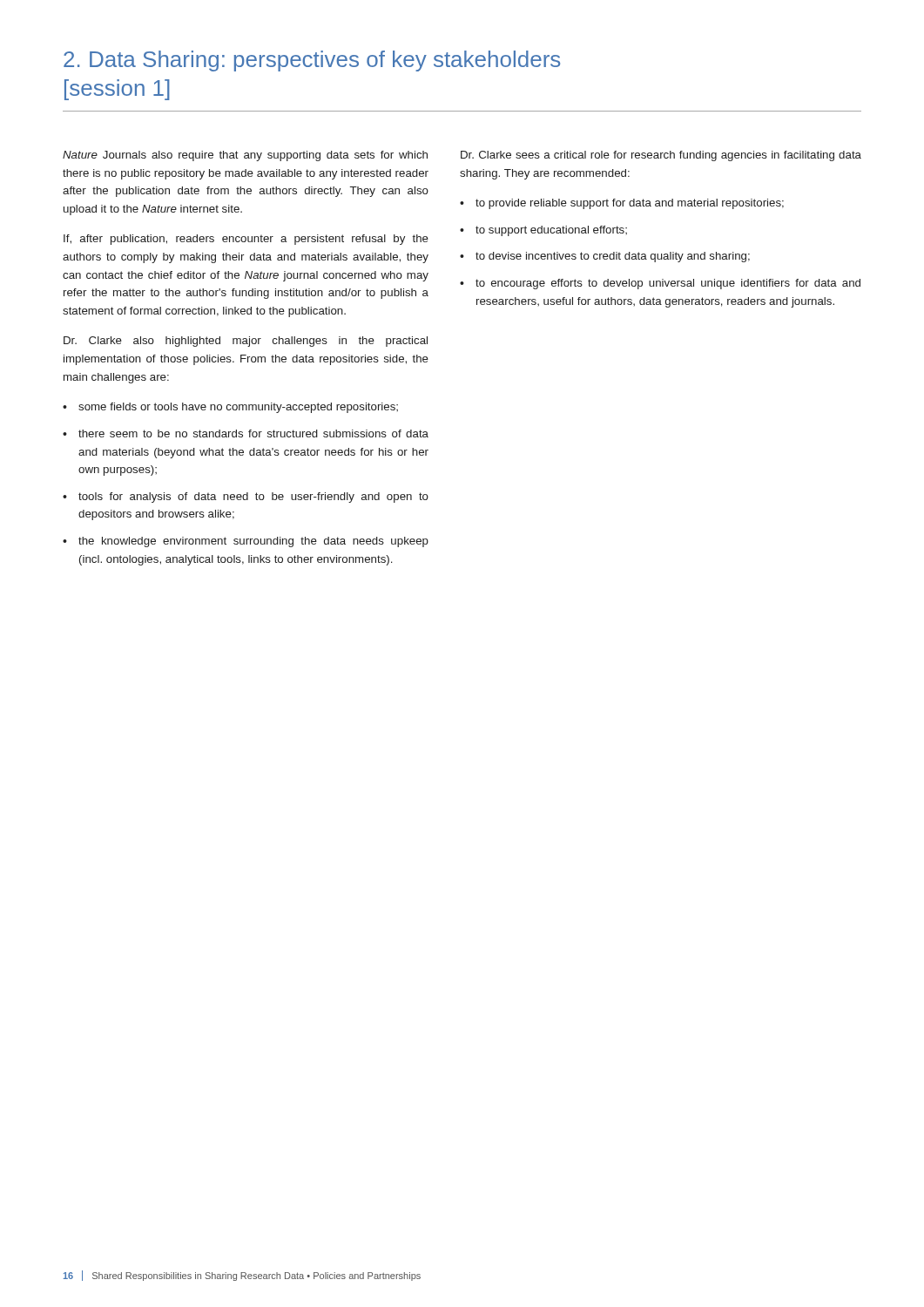Screen dimensions: 1307x924
Task: Find the list item with the text "tools for analysis of data need to"
Action: pyautogui.click(x=246, y=506)
